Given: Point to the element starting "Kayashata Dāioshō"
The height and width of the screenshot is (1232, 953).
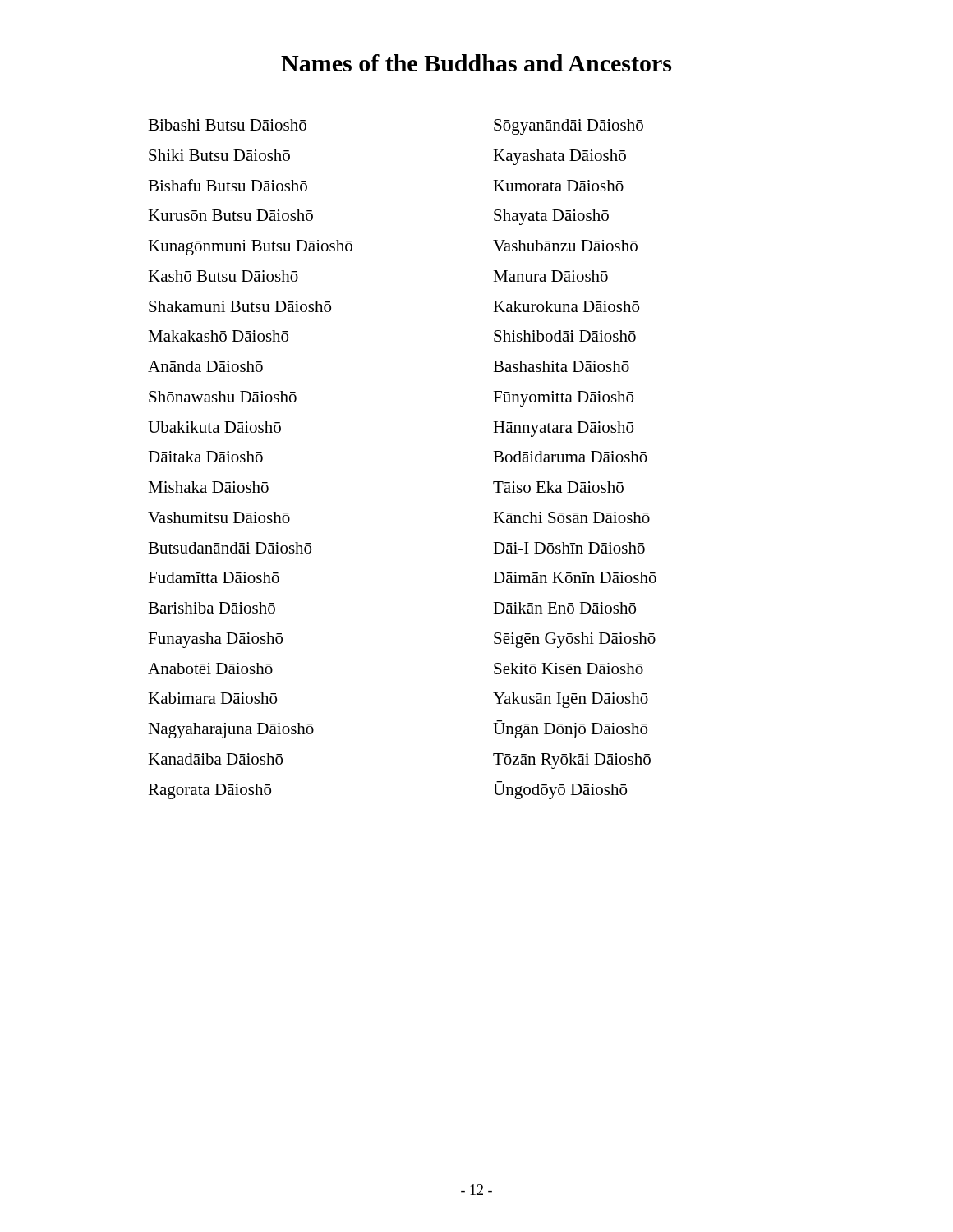Looking at the screenshot, I should pyautogui.click(x=560, y=155).
